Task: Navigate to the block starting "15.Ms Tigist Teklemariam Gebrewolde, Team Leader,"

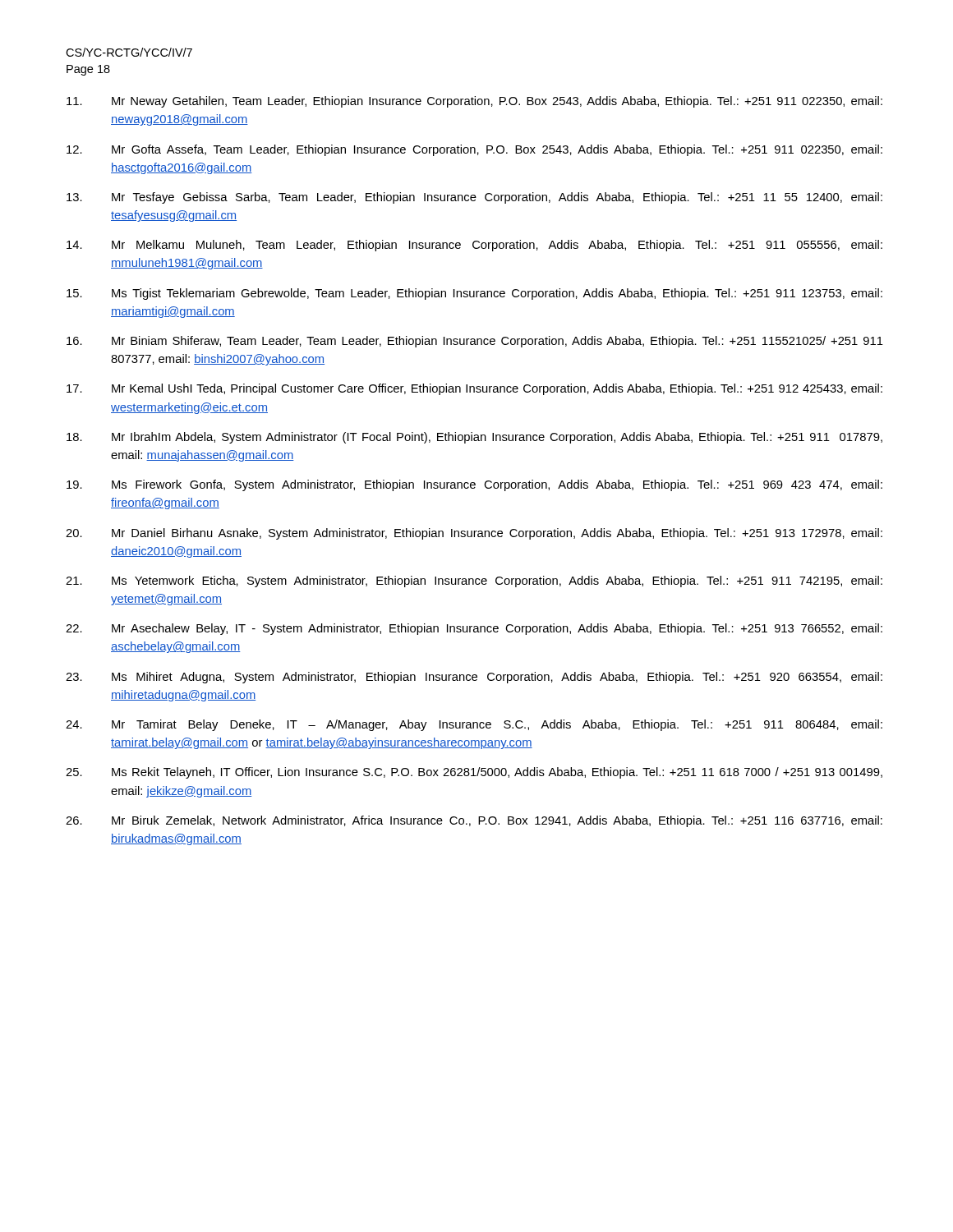Action: point(474,302)
